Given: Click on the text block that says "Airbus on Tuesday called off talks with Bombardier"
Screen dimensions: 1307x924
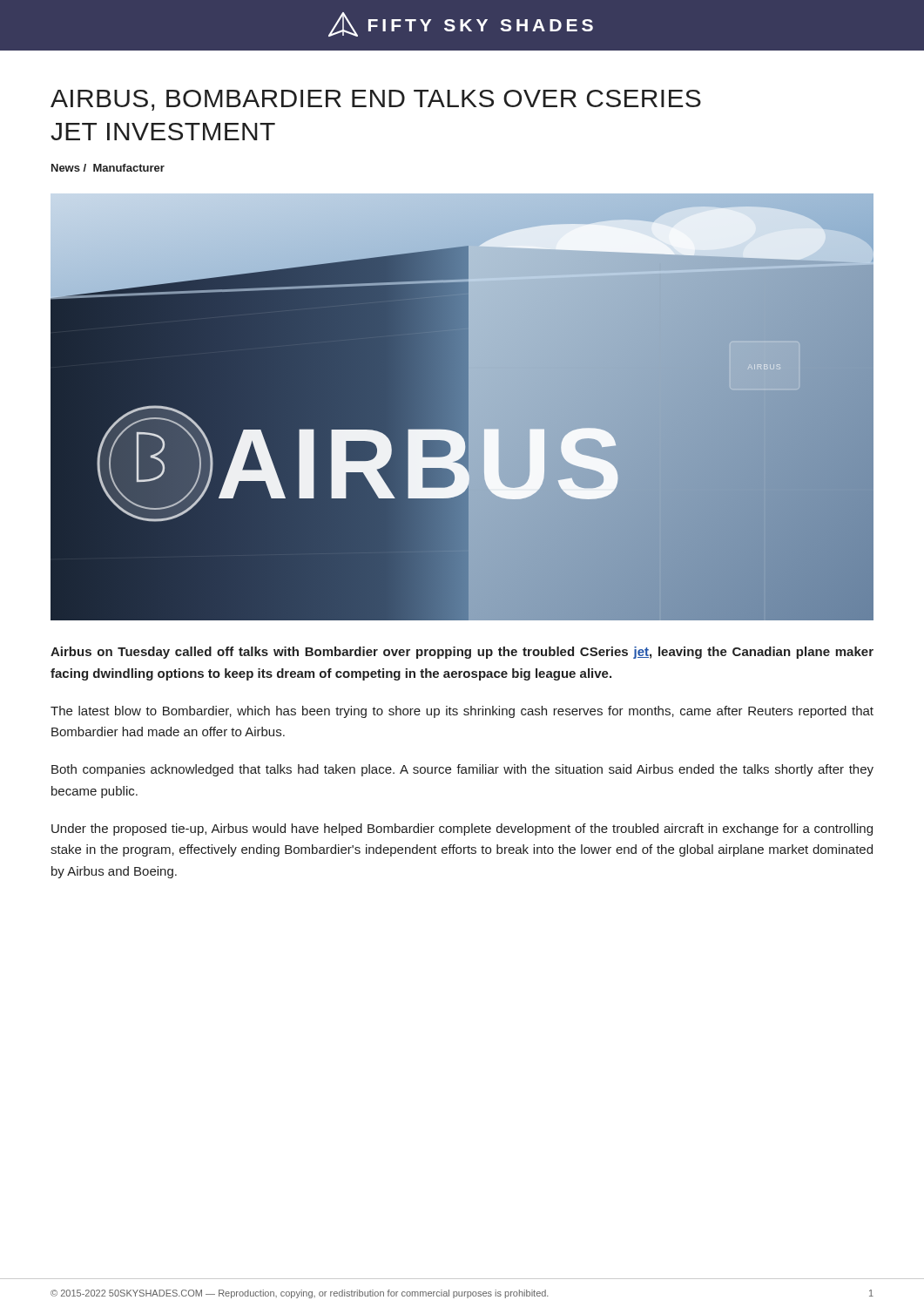Looking at the screenshot, I should pos(462,662).
